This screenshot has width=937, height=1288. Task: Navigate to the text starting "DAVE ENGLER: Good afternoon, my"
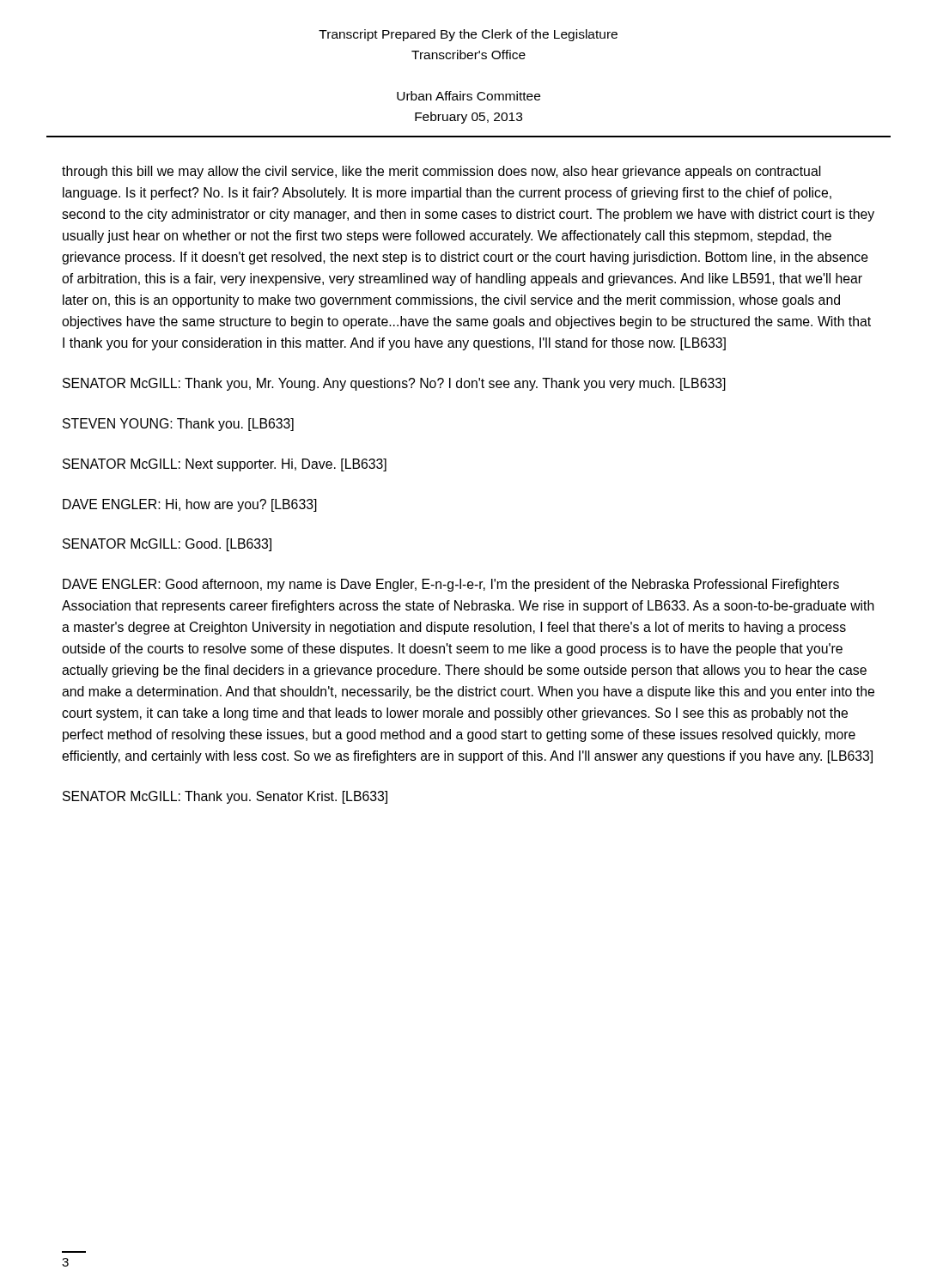pos(468,670)
